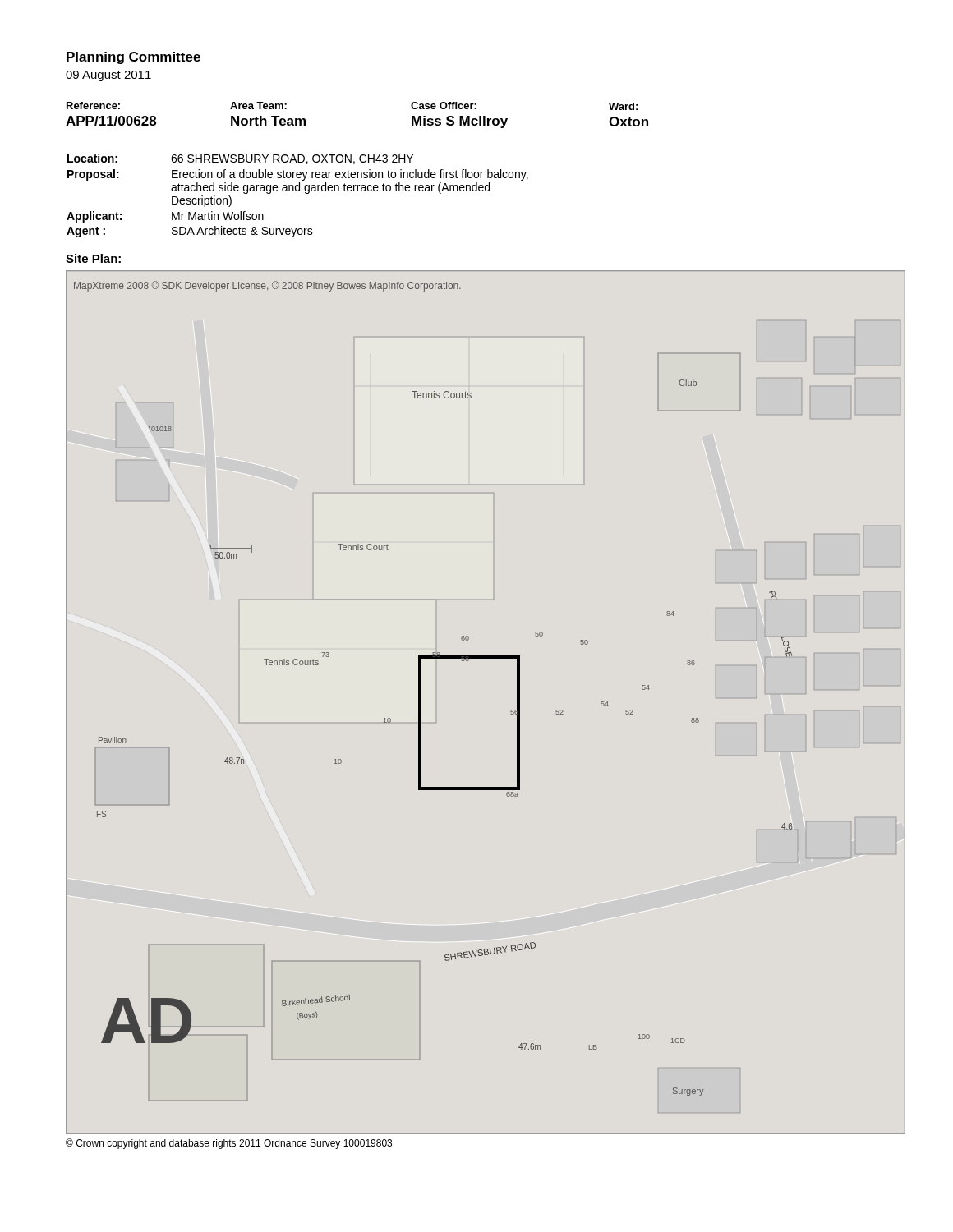953x1232 pixels.
Task: Find the table that mentions "Case Officer:"
Action: [x=485, y=115]
